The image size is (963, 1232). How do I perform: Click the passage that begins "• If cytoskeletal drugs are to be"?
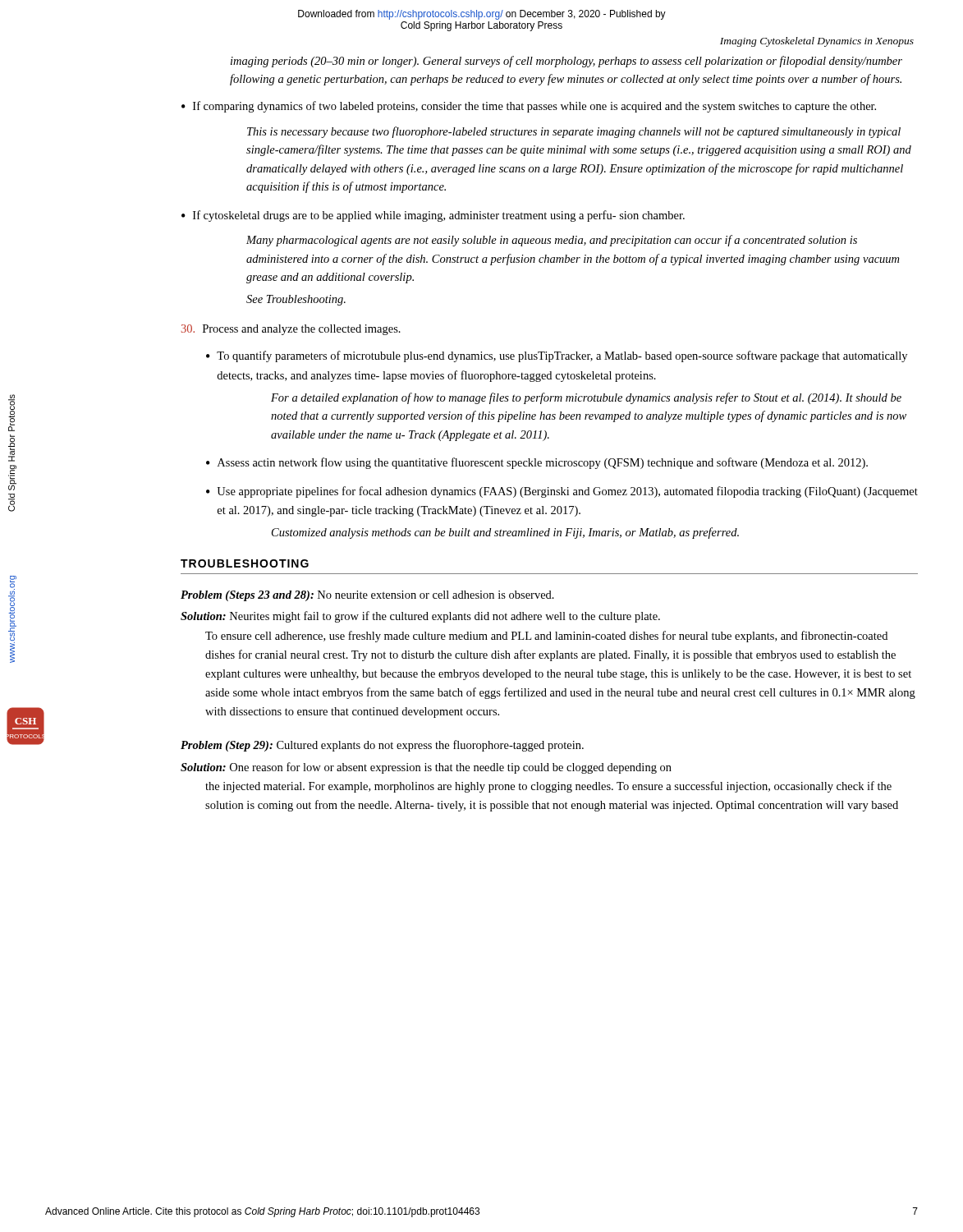(549, 217)
